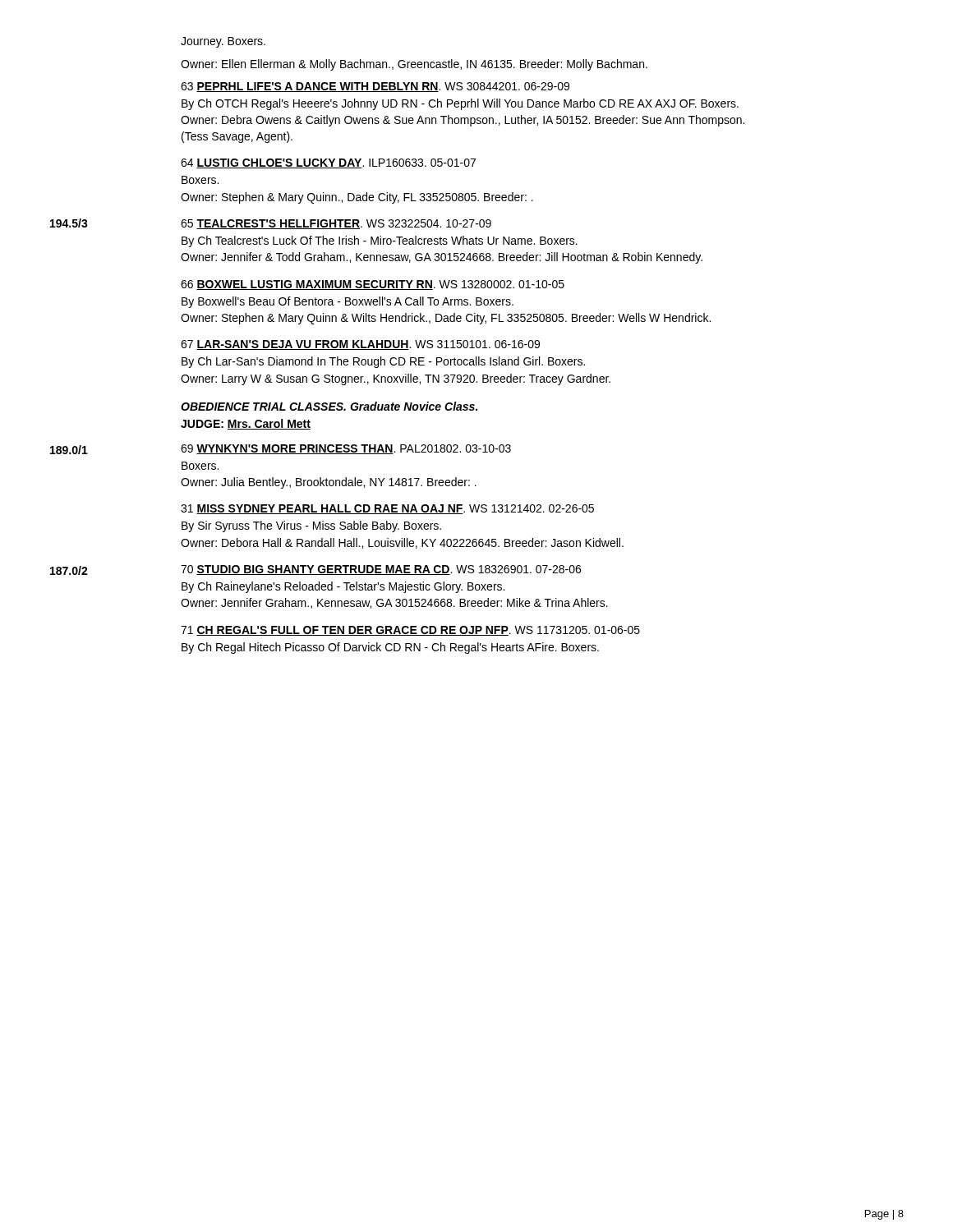Click on the element starting "63 PEPRHL LIFE'S"

click(x=542, y=112)
